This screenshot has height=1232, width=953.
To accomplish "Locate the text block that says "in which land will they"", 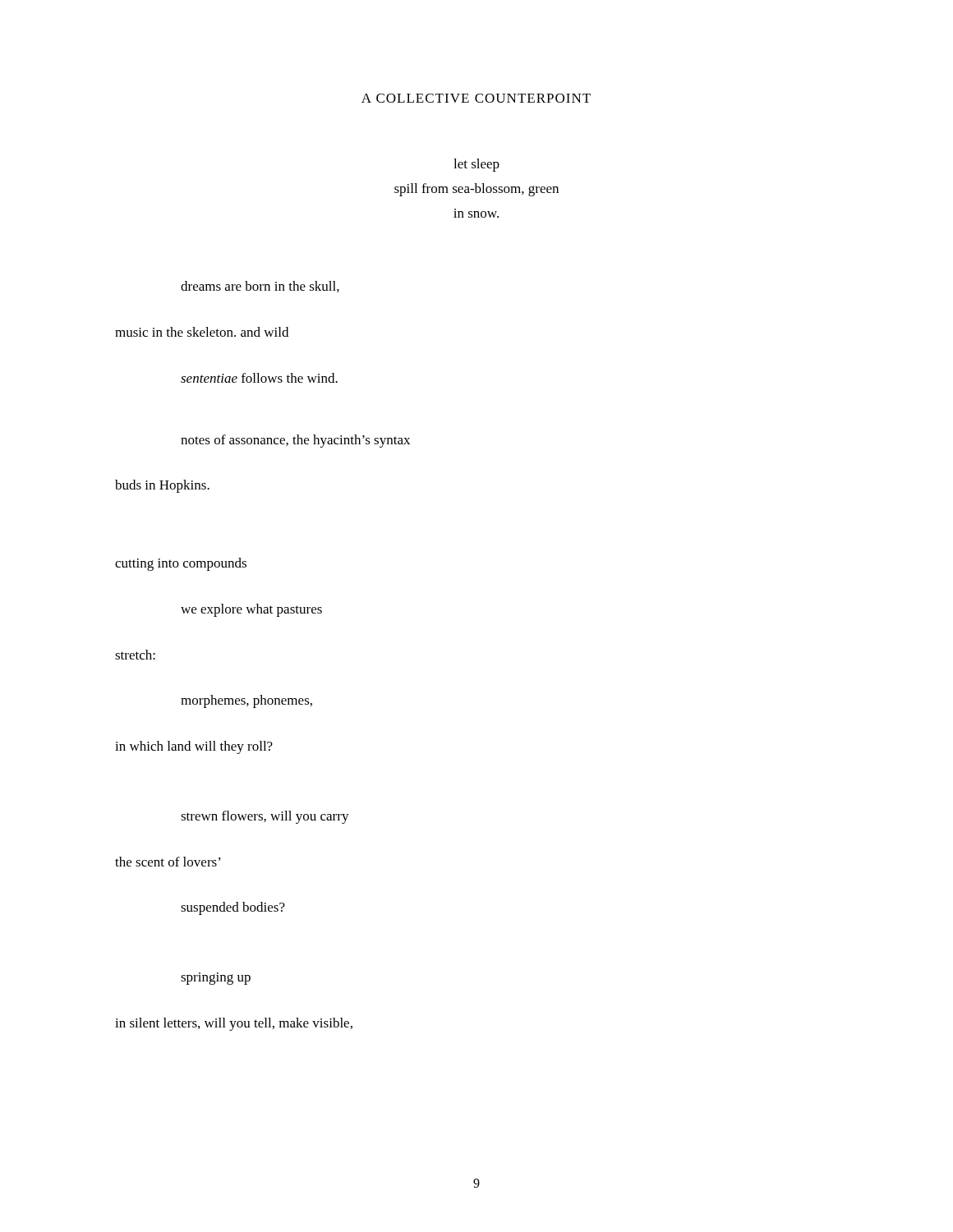I will click(x=194, y=746).
